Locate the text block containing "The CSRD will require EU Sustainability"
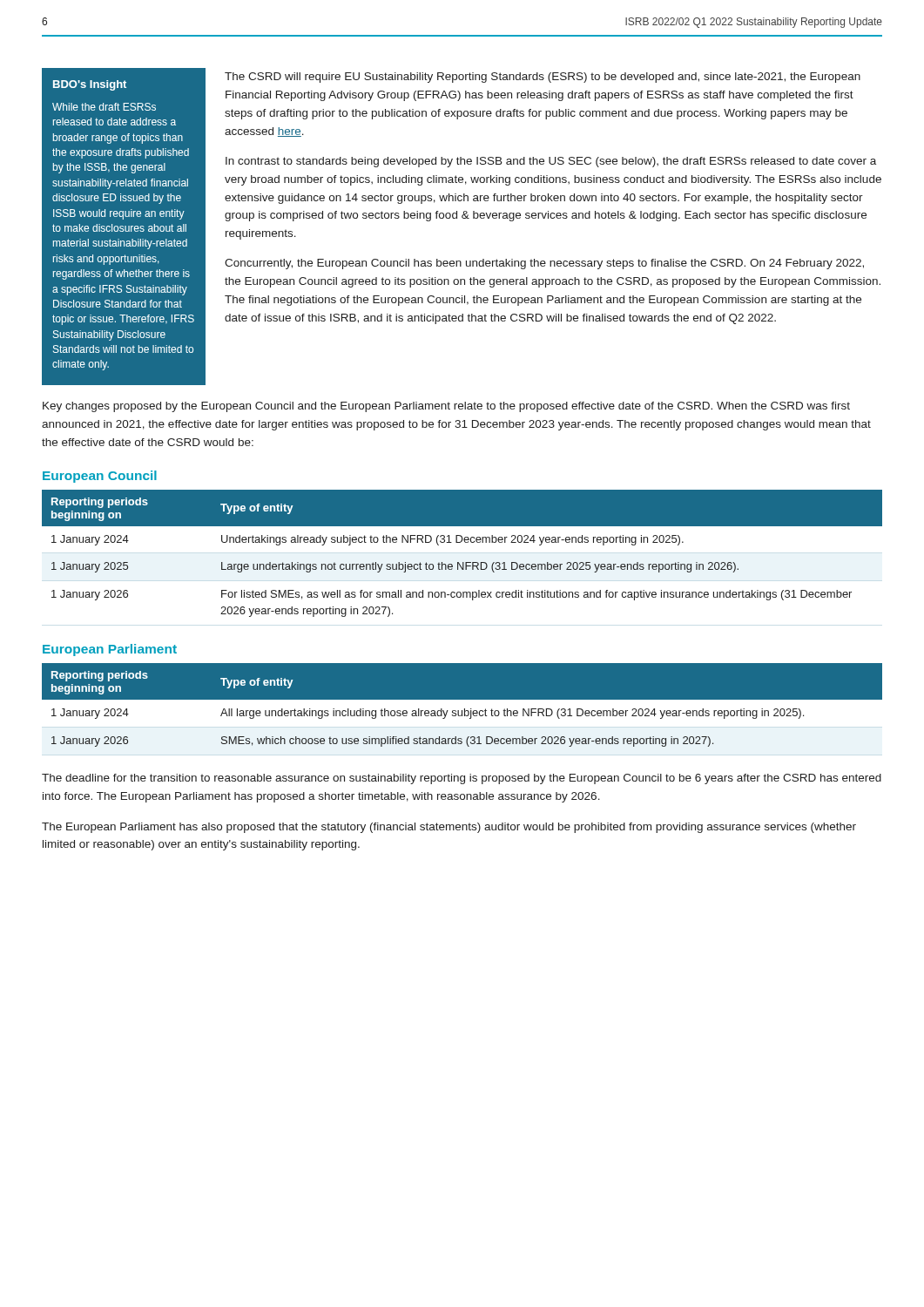The image size is (924, 1307). point(553,198)
